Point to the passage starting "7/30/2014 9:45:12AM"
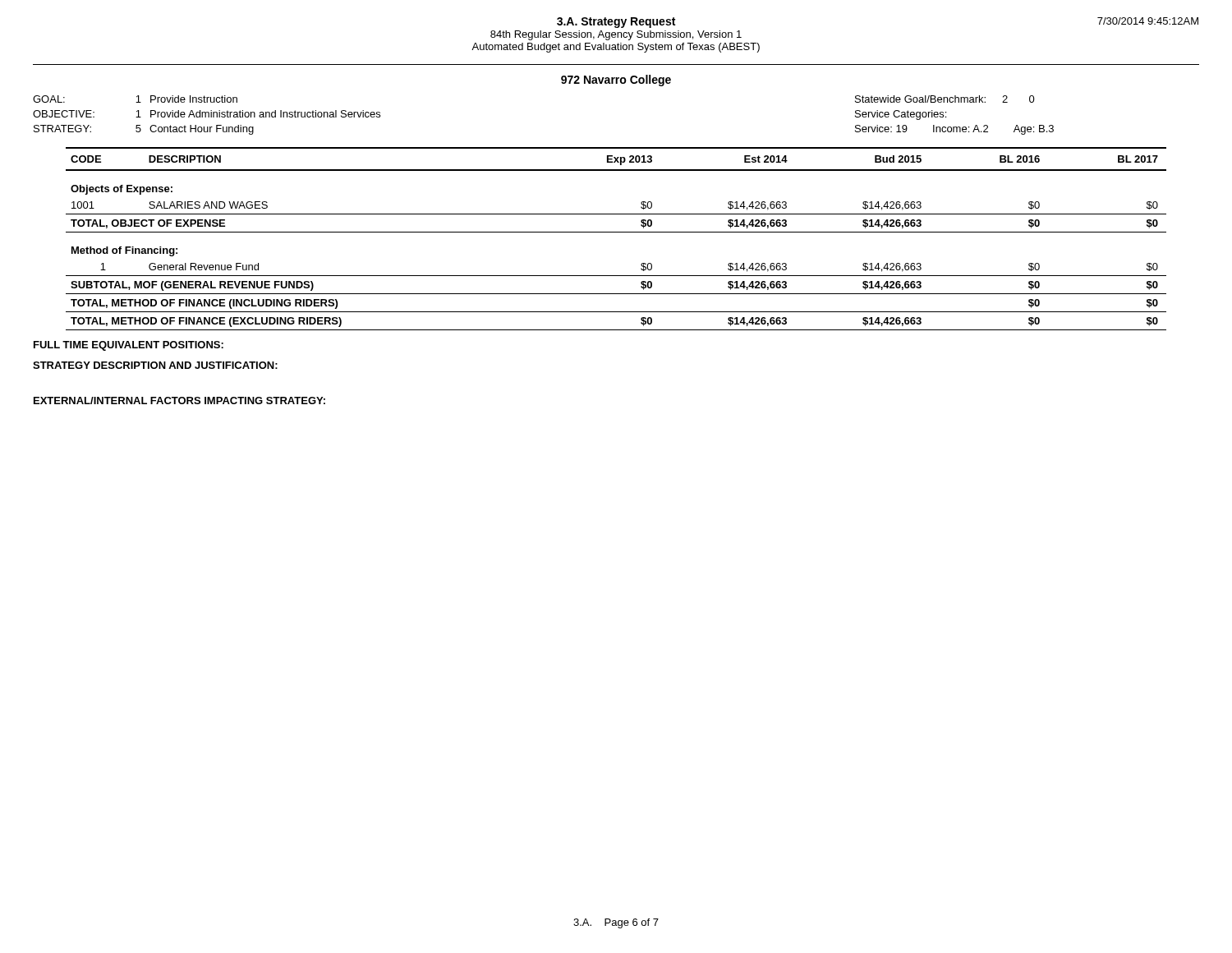1232x953 pixels. pyautogui.click(x=1148, y=21)
